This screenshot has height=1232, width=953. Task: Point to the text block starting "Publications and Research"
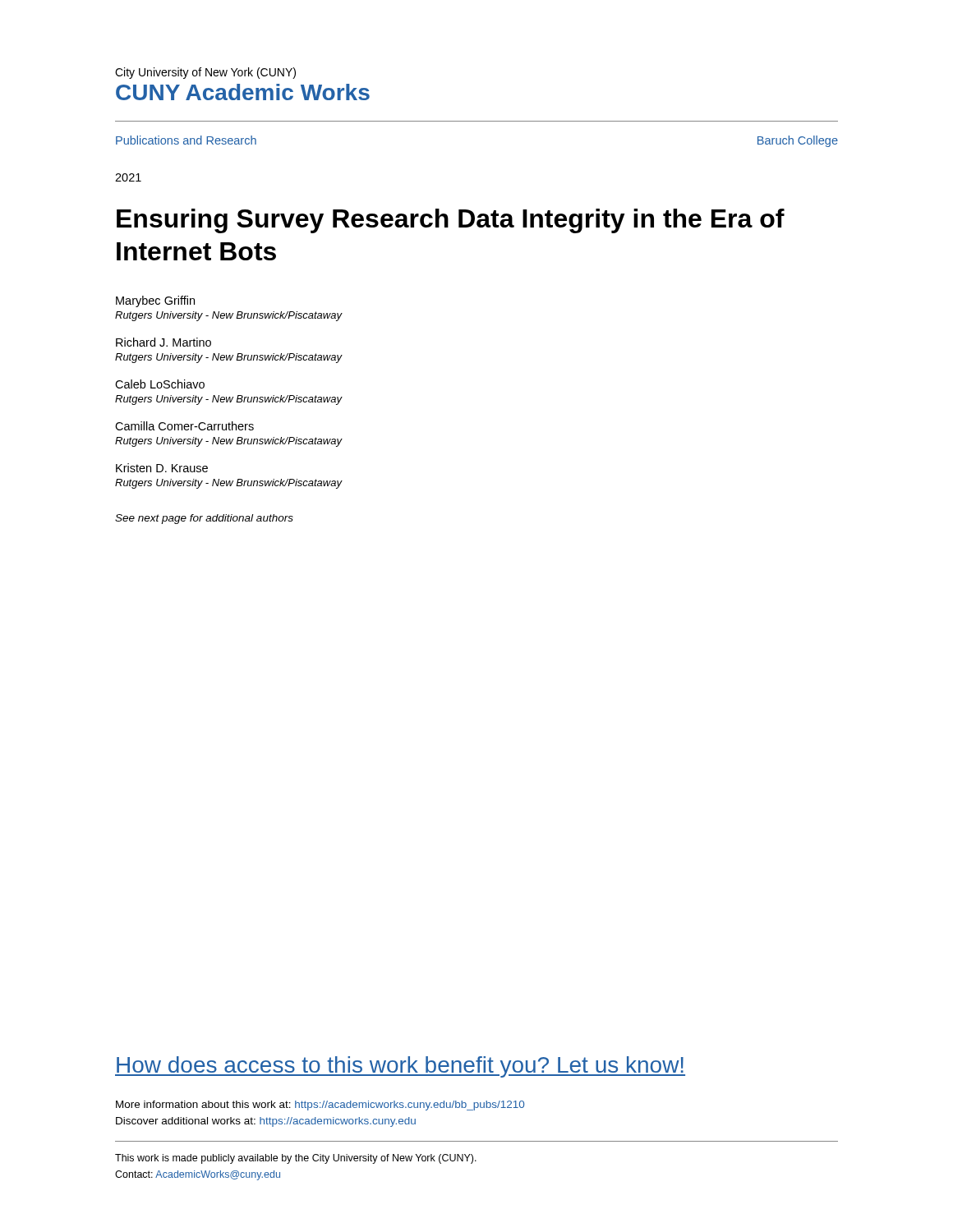tap(186, 140)
